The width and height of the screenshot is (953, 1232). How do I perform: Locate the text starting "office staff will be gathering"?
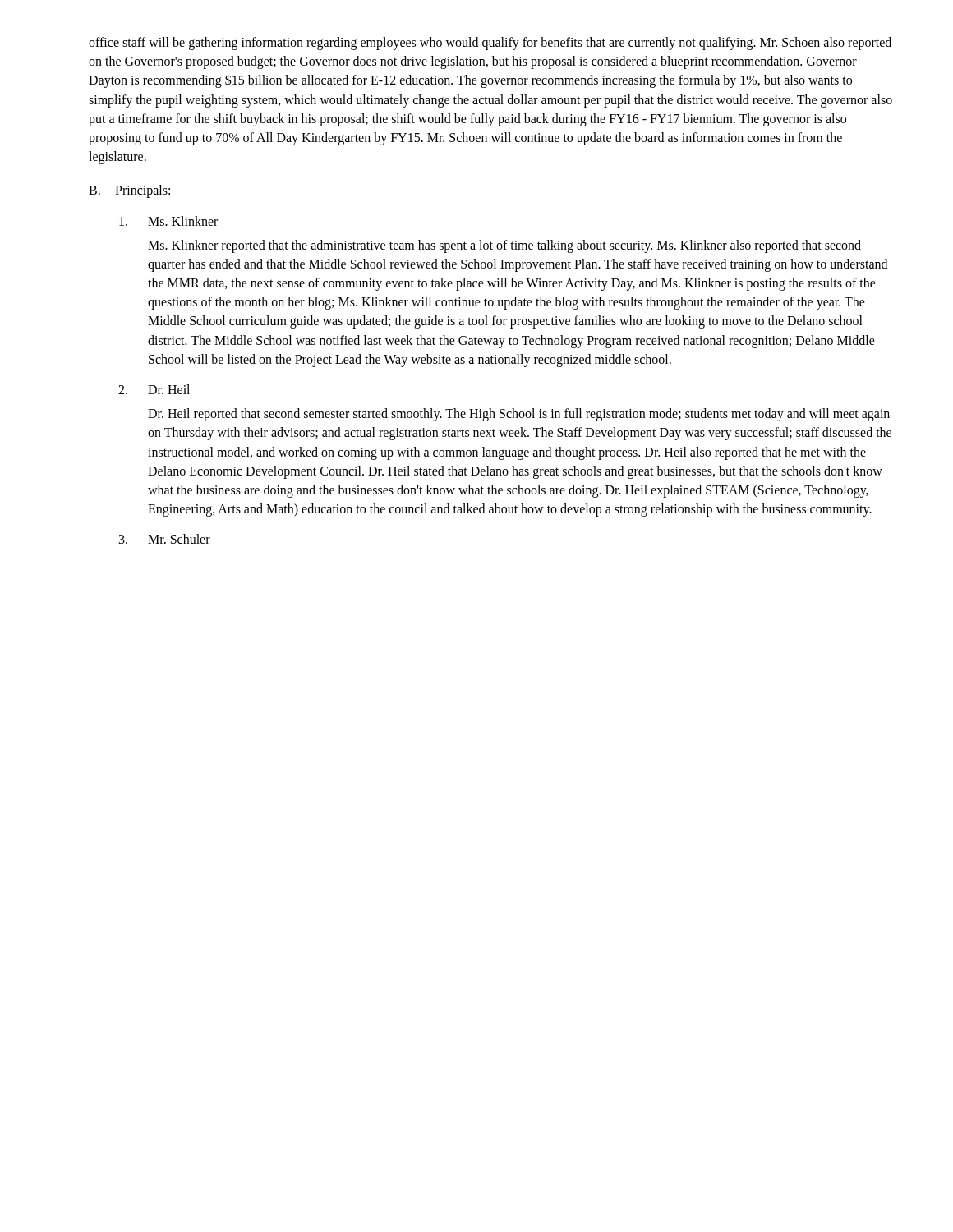click(491, 99)
